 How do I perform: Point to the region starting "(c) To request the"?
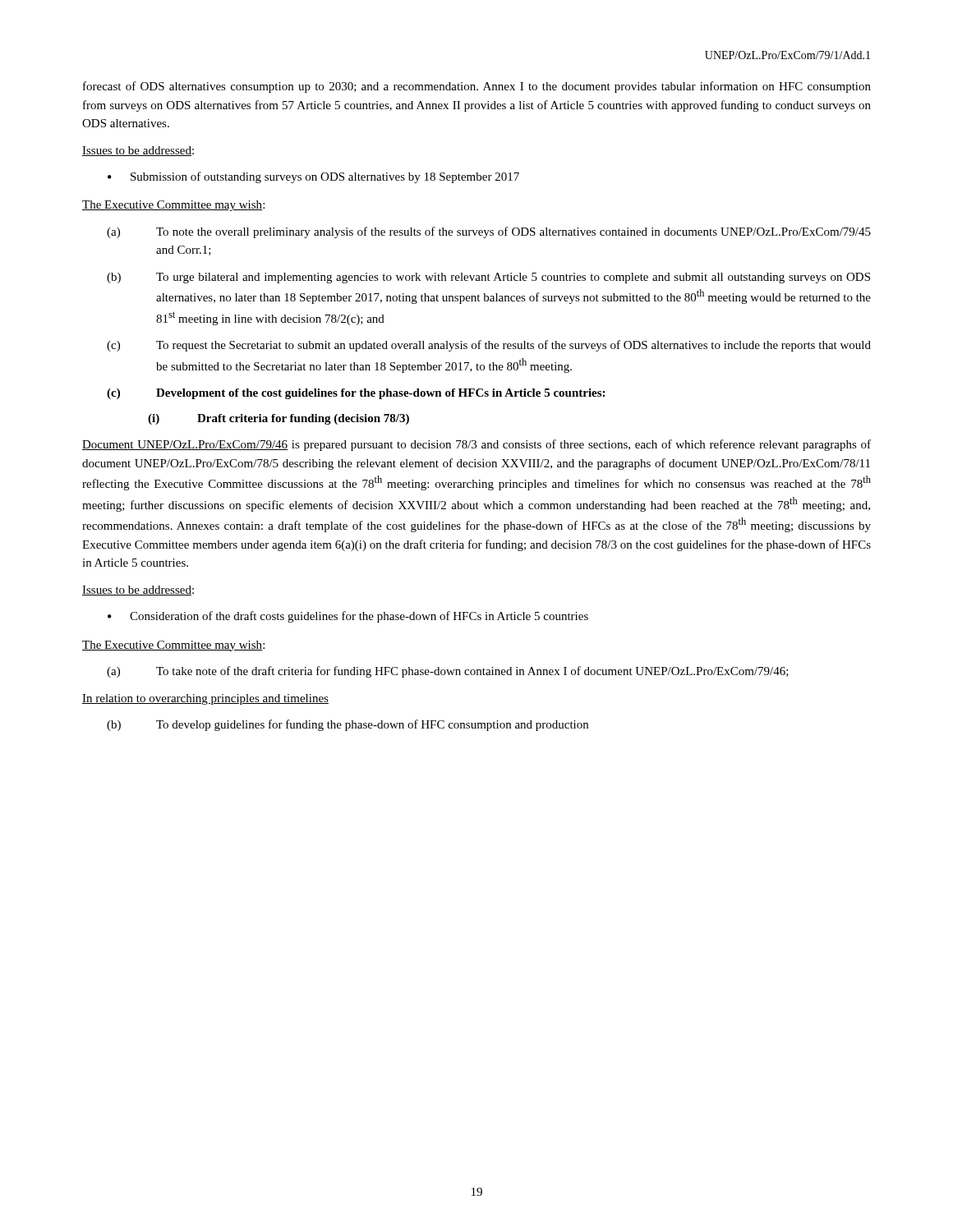[476, 356]
